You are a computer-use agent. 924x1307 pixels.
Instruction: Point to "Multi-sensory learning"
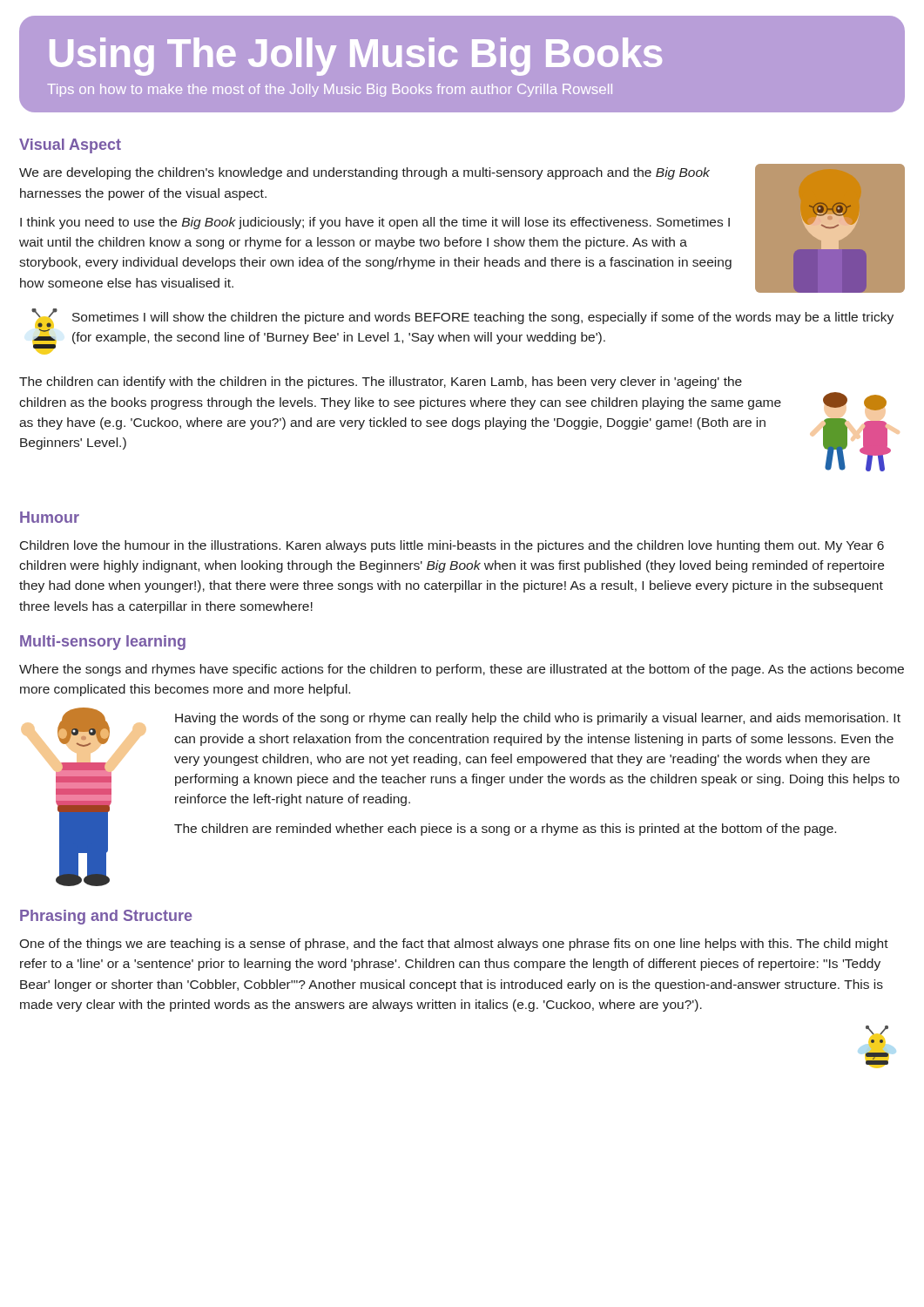103,641
